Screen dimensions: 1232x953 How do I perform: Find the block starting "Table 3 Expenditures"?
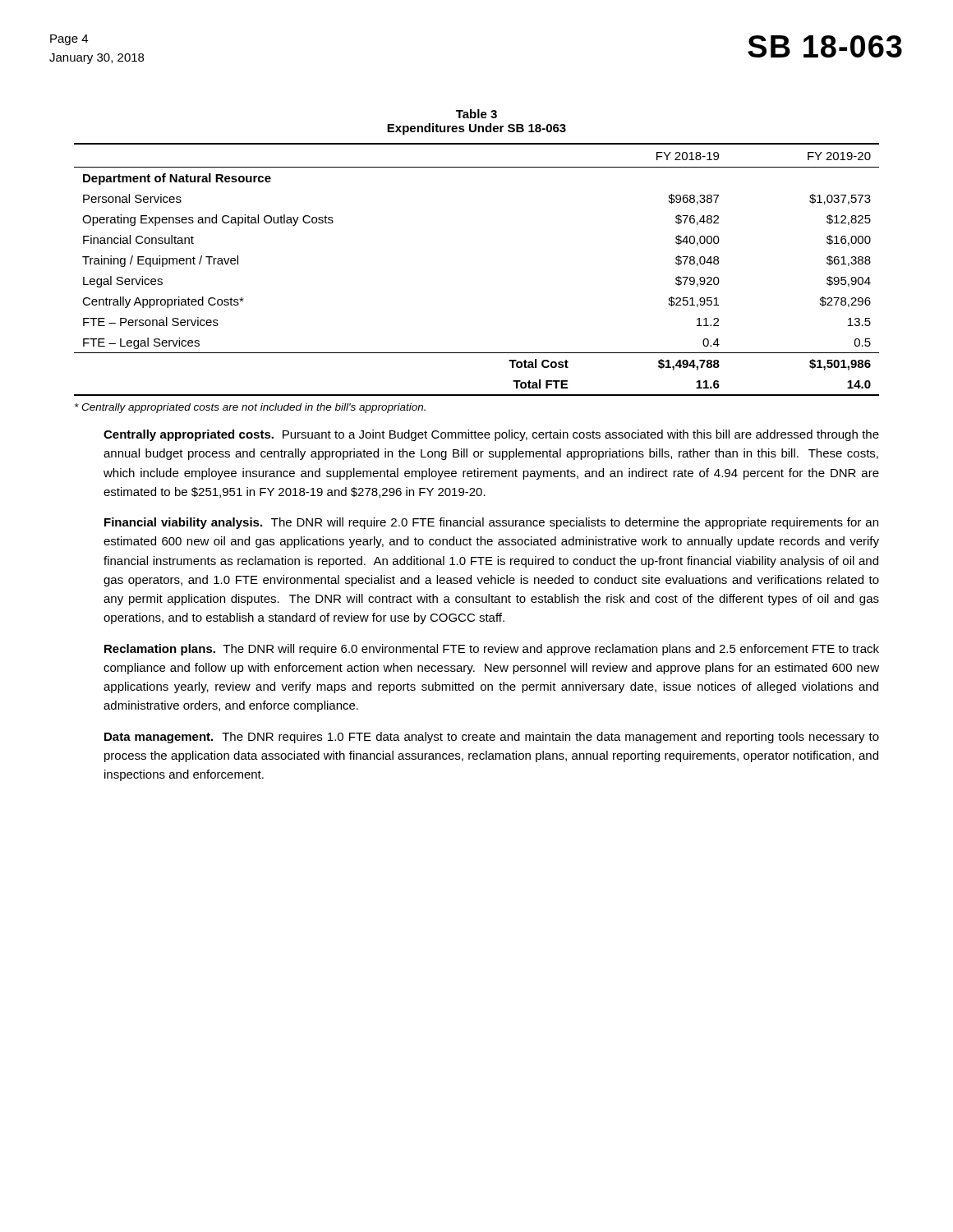476,121
